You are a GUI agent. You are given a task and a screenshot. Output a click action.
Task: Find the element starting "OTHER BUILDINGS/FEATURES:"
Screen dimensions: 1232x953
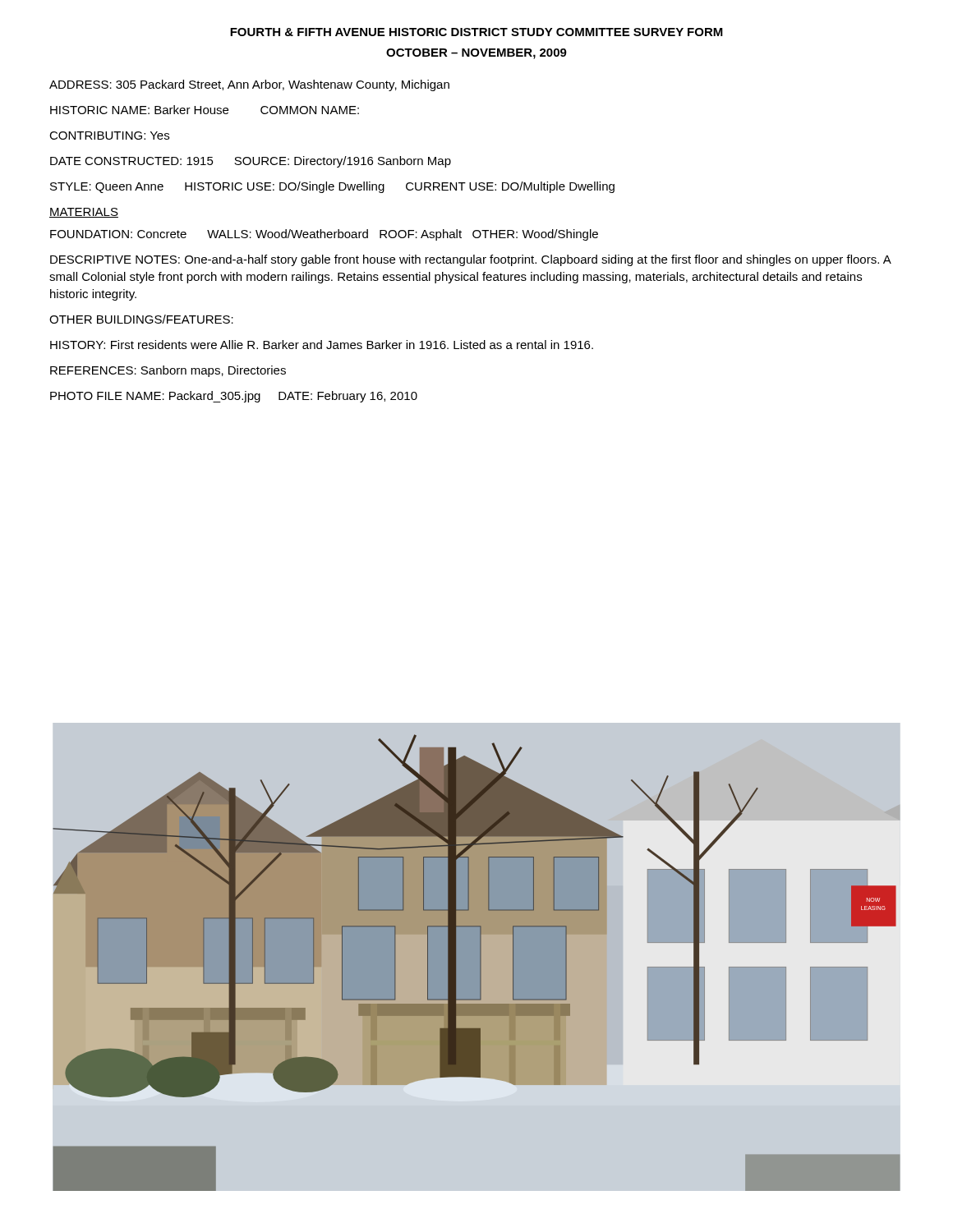click(x=142, y=319)
